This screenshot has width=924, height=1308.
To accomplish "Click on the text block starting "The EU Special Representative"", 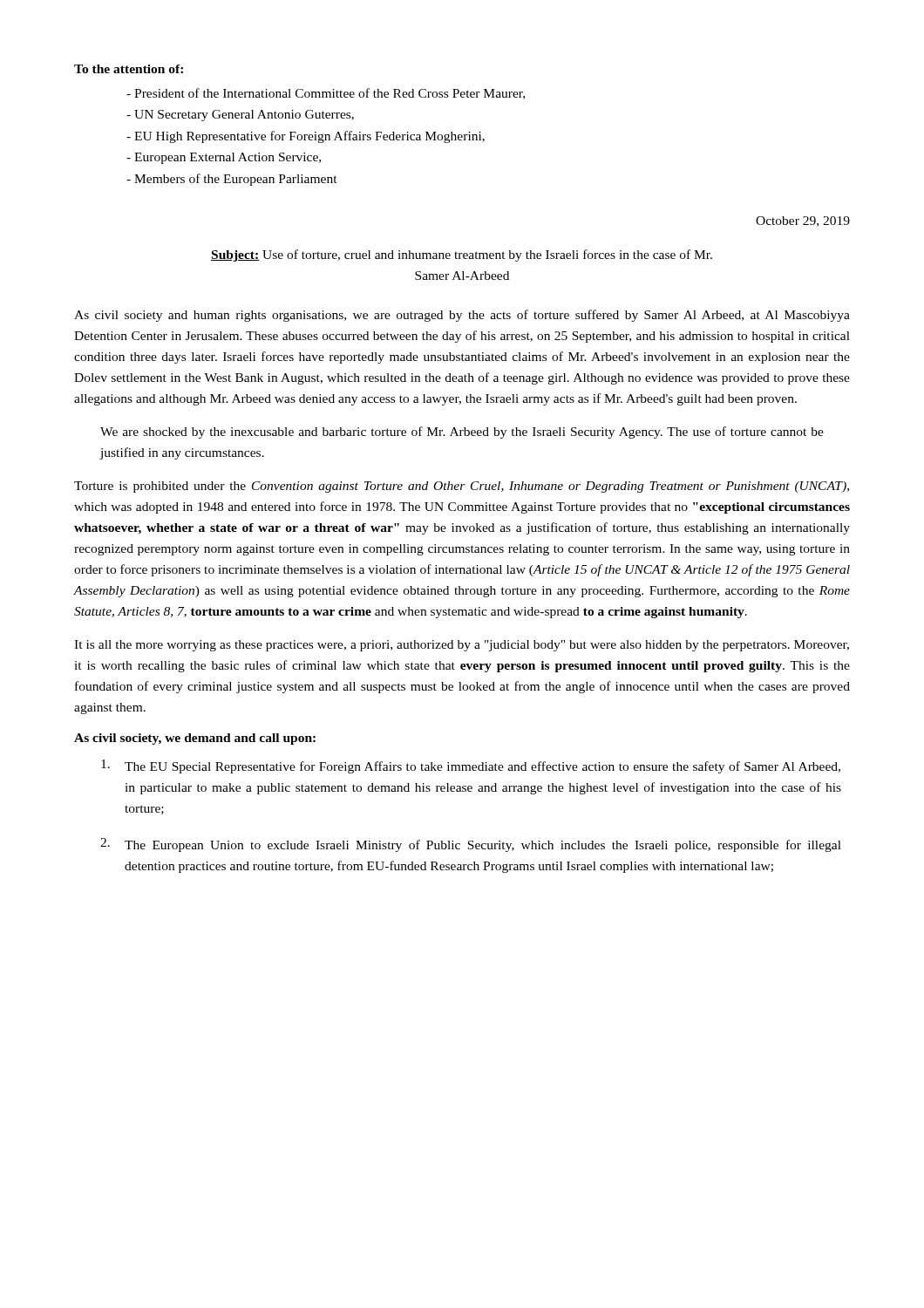I will click(471, 788).
